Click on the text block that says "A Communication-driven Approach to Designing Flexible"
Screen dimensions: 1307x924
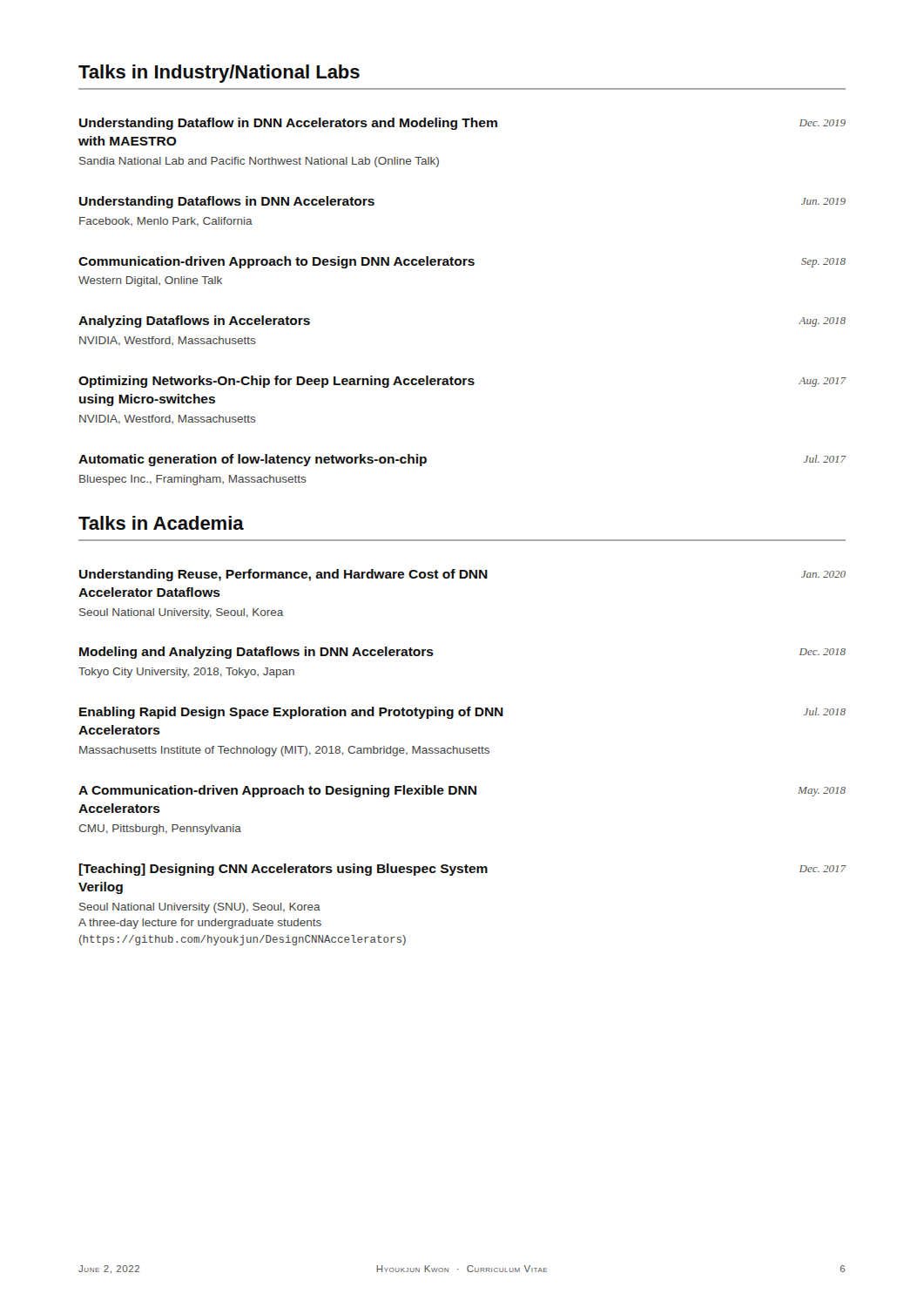[462, 791]
